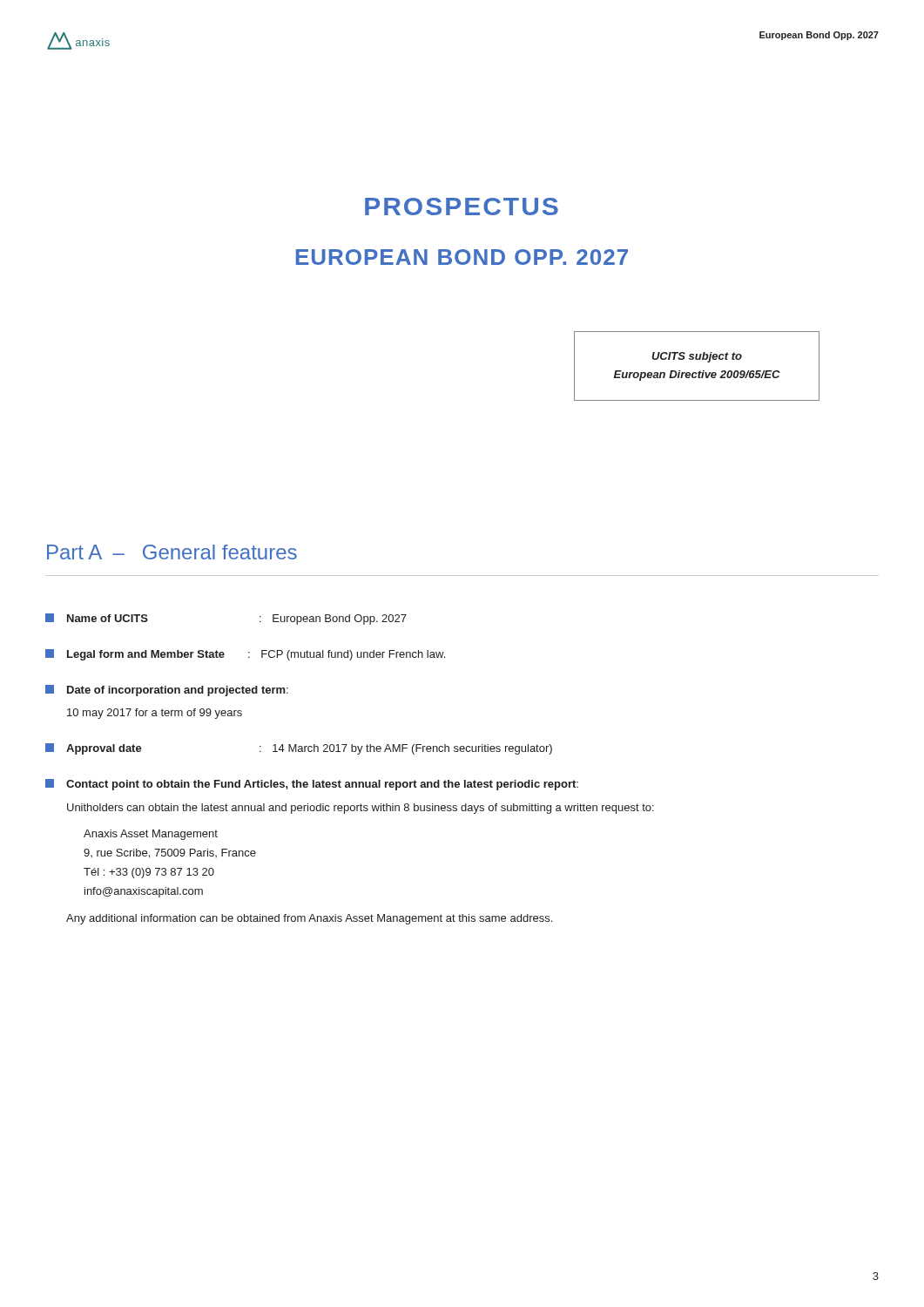The height and width of the screenshot is (1307, 924).
Task: Locate the region starting "EUROPEAN BOND OPP. 2027"
Action: pyautogui.click(x=462, y=257)
